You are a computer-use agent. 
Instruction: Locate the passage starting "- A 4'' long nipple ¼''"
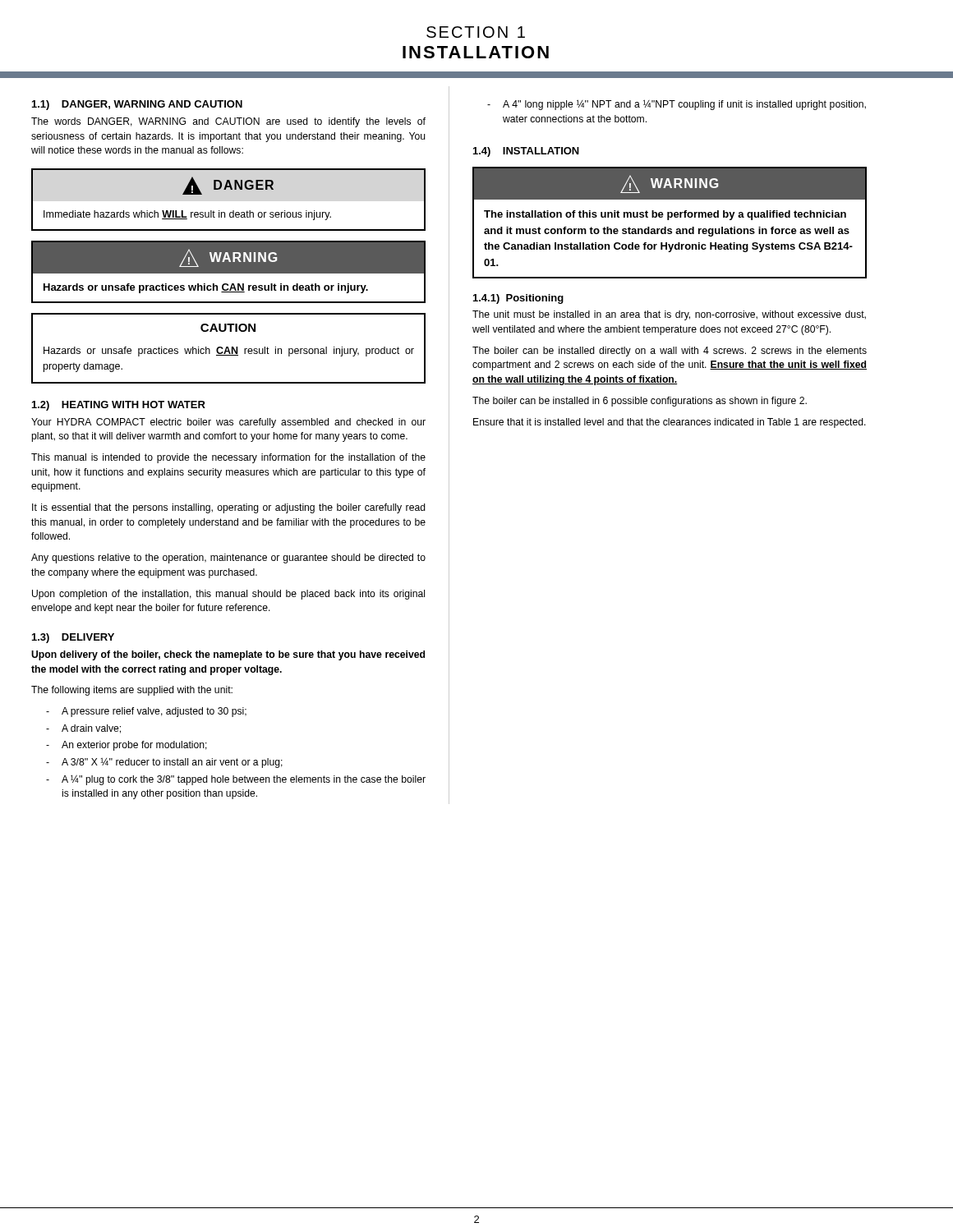coord(677,112)
